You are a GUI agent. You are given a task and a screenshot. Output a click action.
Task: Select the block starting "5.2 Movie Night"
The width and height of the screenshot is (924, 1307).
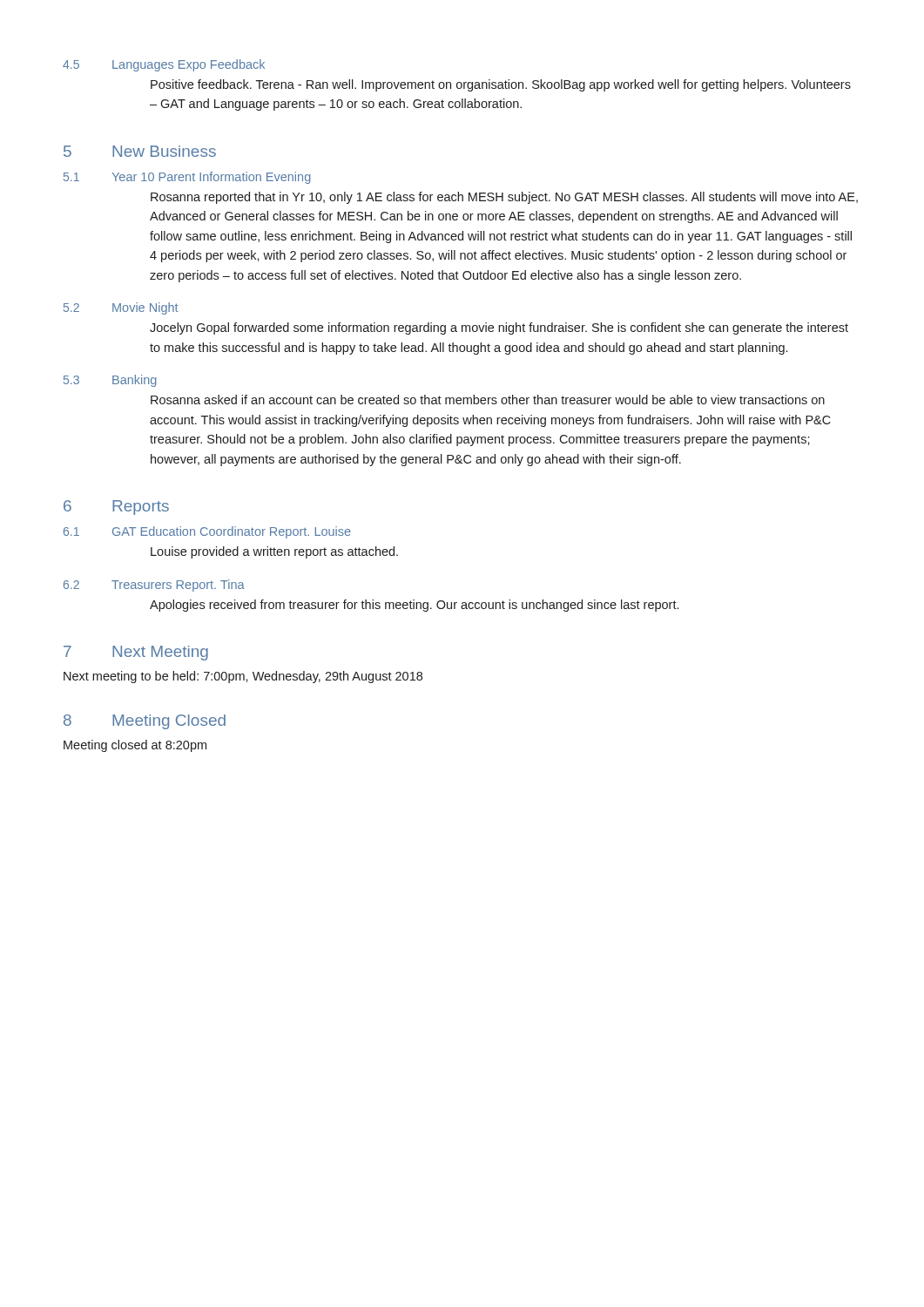pyautogui.click(x=120, y=308)
